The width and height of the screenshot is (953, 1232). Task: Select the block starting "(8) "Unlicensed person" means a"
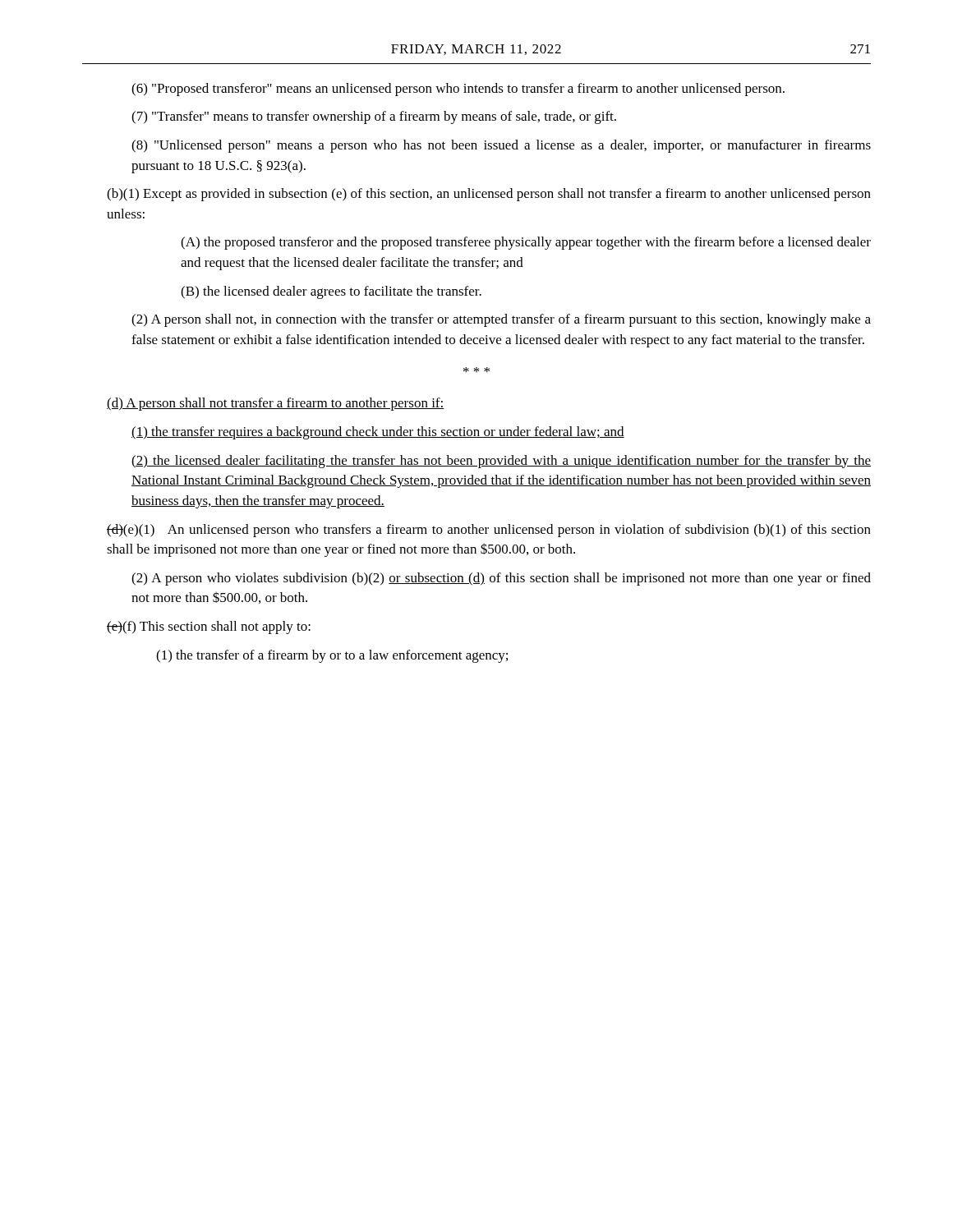pyautogui.click(x=501, y=155)
